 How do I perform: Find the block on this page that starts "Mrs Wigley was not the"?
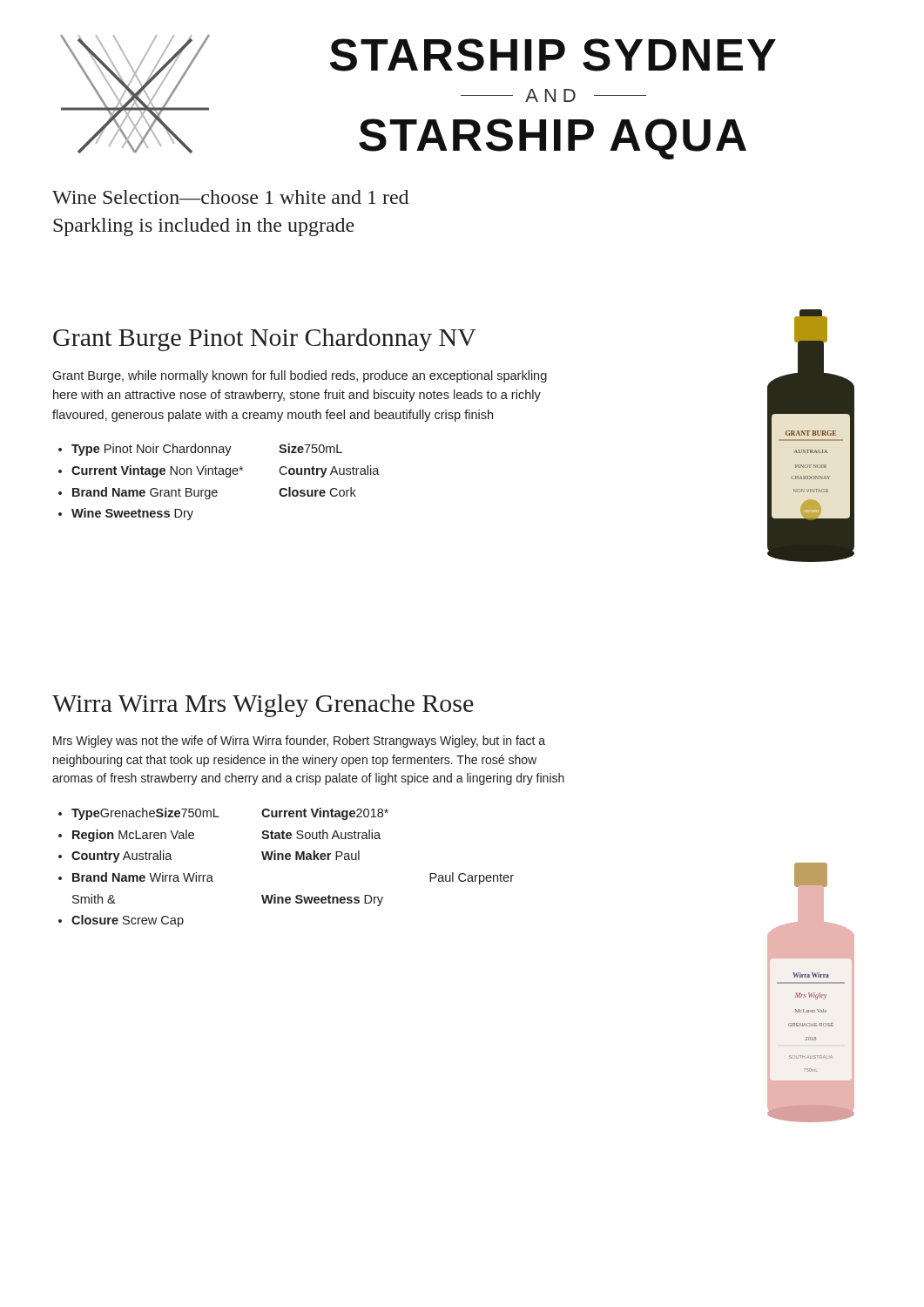tap(314, 760)
